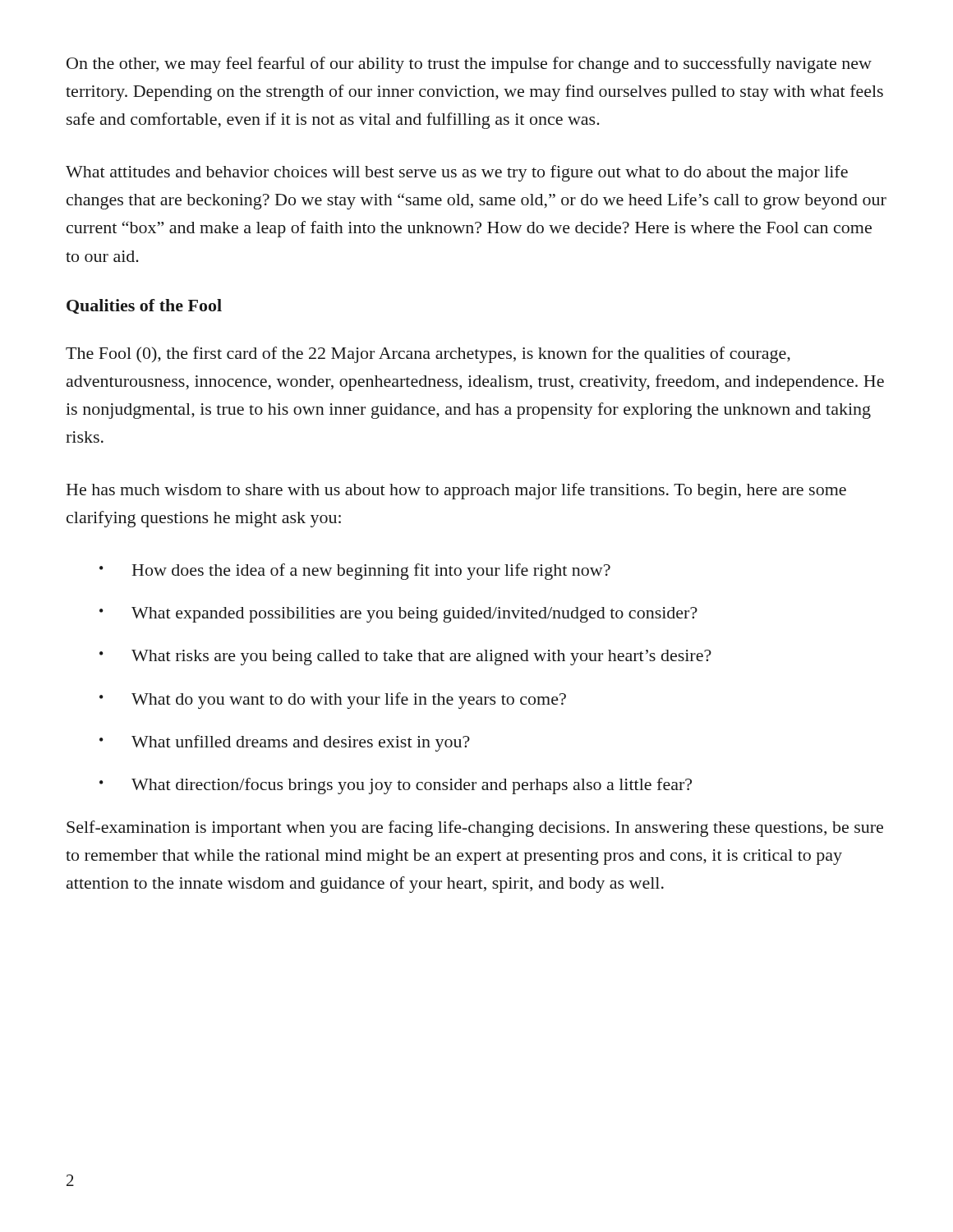Locate the text block containing "On the other,"
953x1232 pixels.
click(x=475, y=91)
